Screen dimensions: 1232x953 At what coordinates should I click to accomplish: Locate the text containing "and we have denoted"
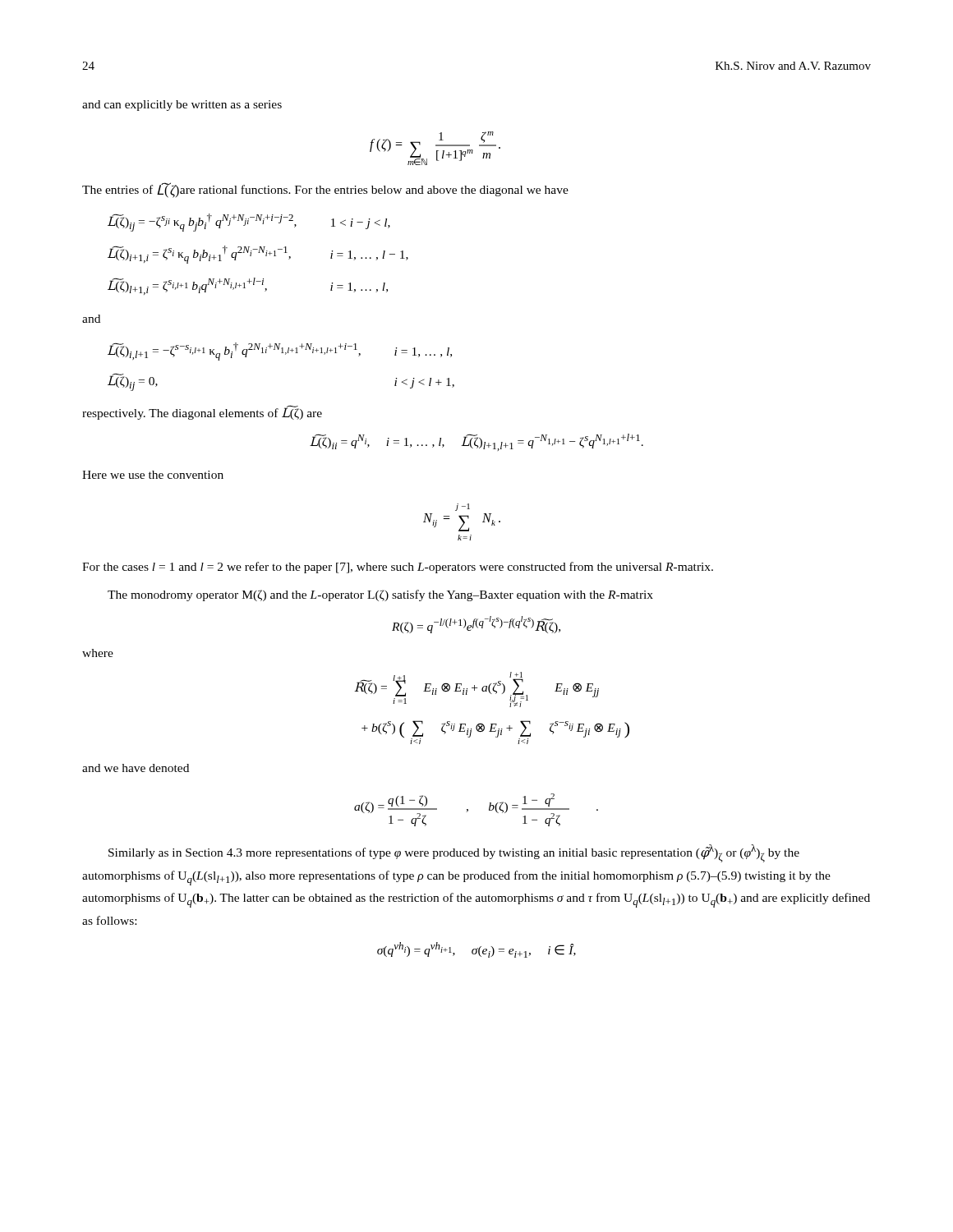point(136,767)
